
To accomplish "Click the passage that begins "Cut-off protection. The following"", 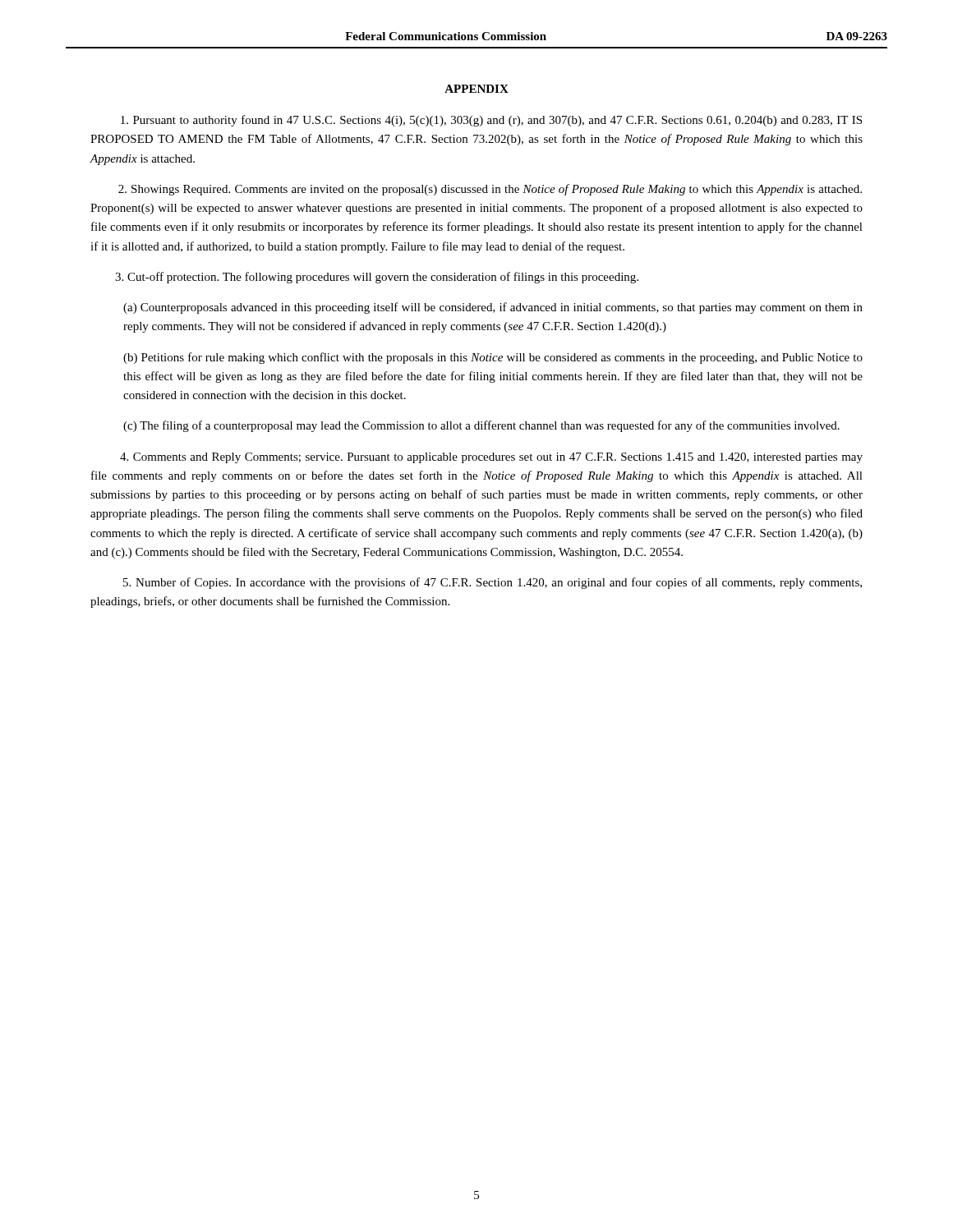I will tap(365, 277).
